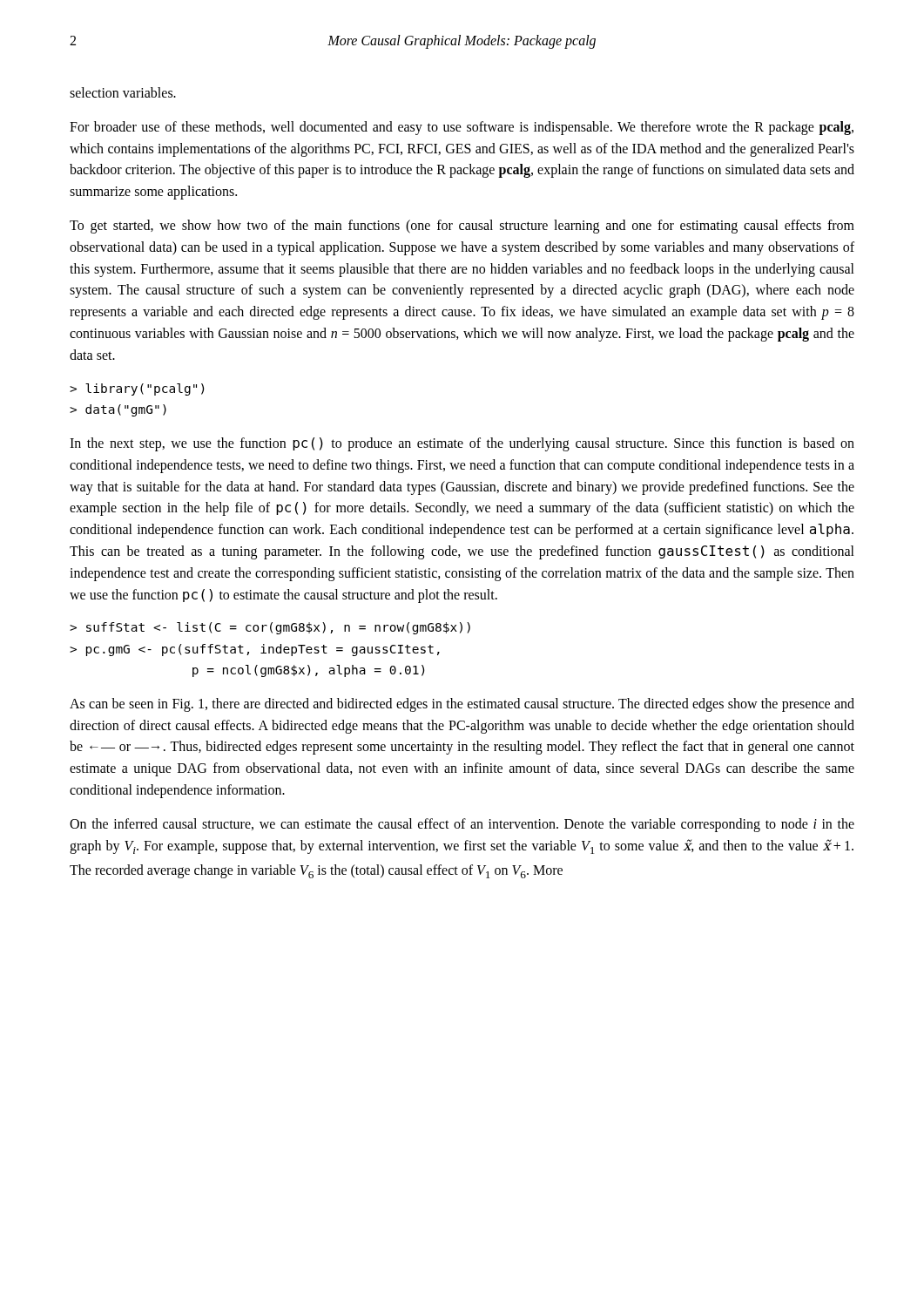Where is the passage that starts "As can be seen"?

462,747
